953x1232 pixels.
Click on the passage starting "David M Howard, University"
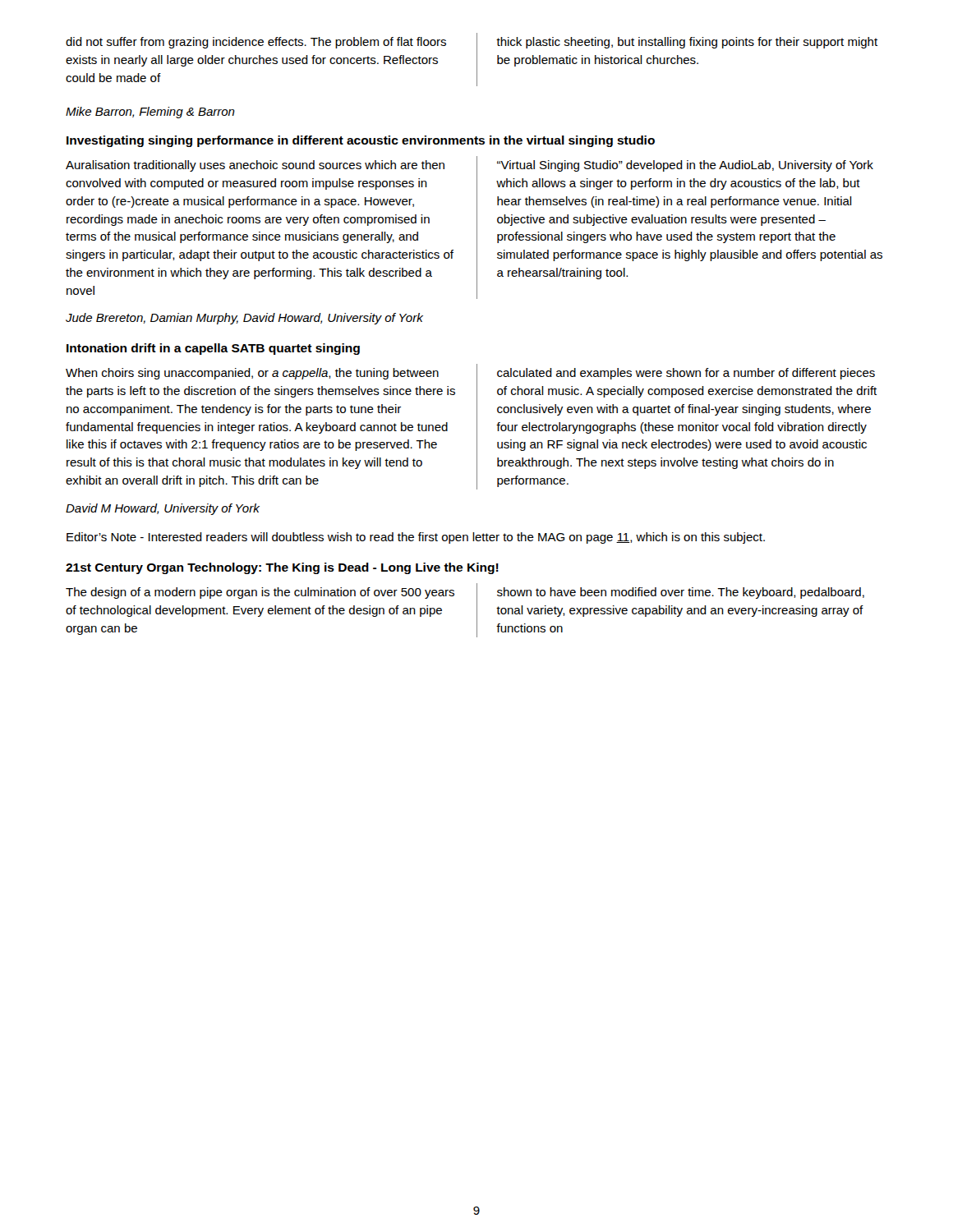click(x=163, y=508)
